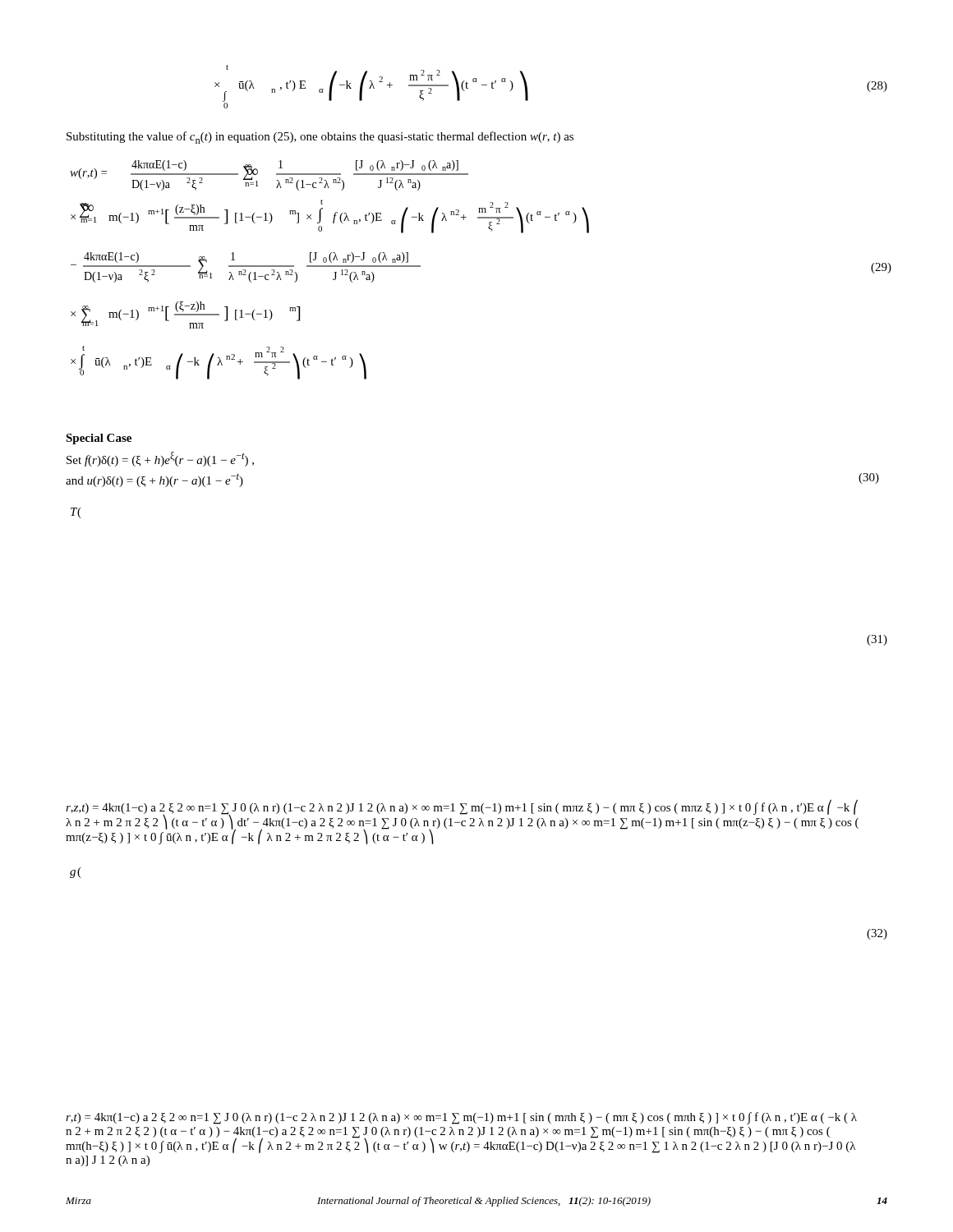Point to the text block starting "× t ∫ 0"
This screenshot has height=1232, width=953.
tap(476, 86)
